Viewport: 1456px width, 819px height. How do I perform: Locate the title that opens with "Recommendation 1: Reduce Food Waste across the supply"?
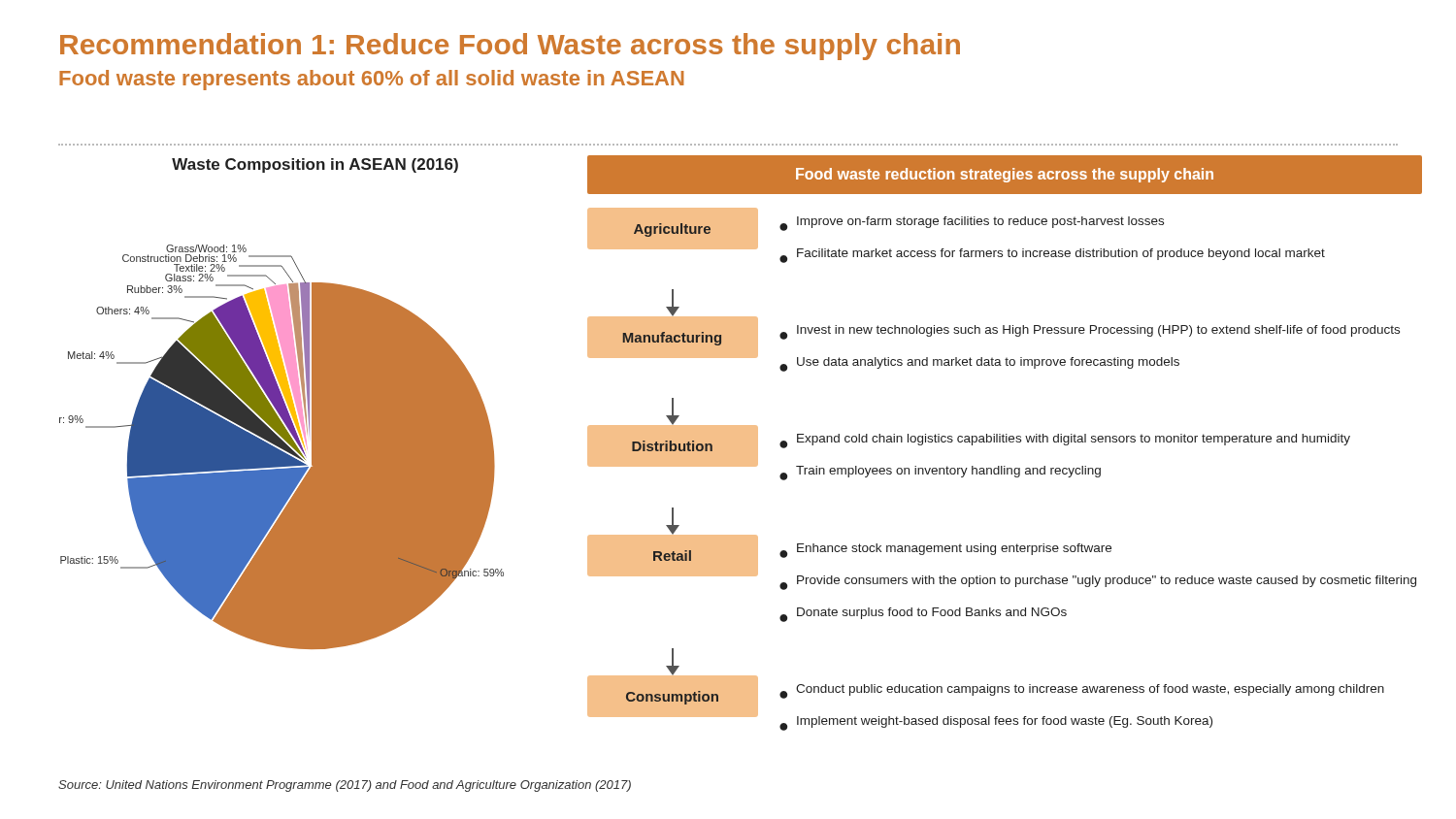coord(728,59)
